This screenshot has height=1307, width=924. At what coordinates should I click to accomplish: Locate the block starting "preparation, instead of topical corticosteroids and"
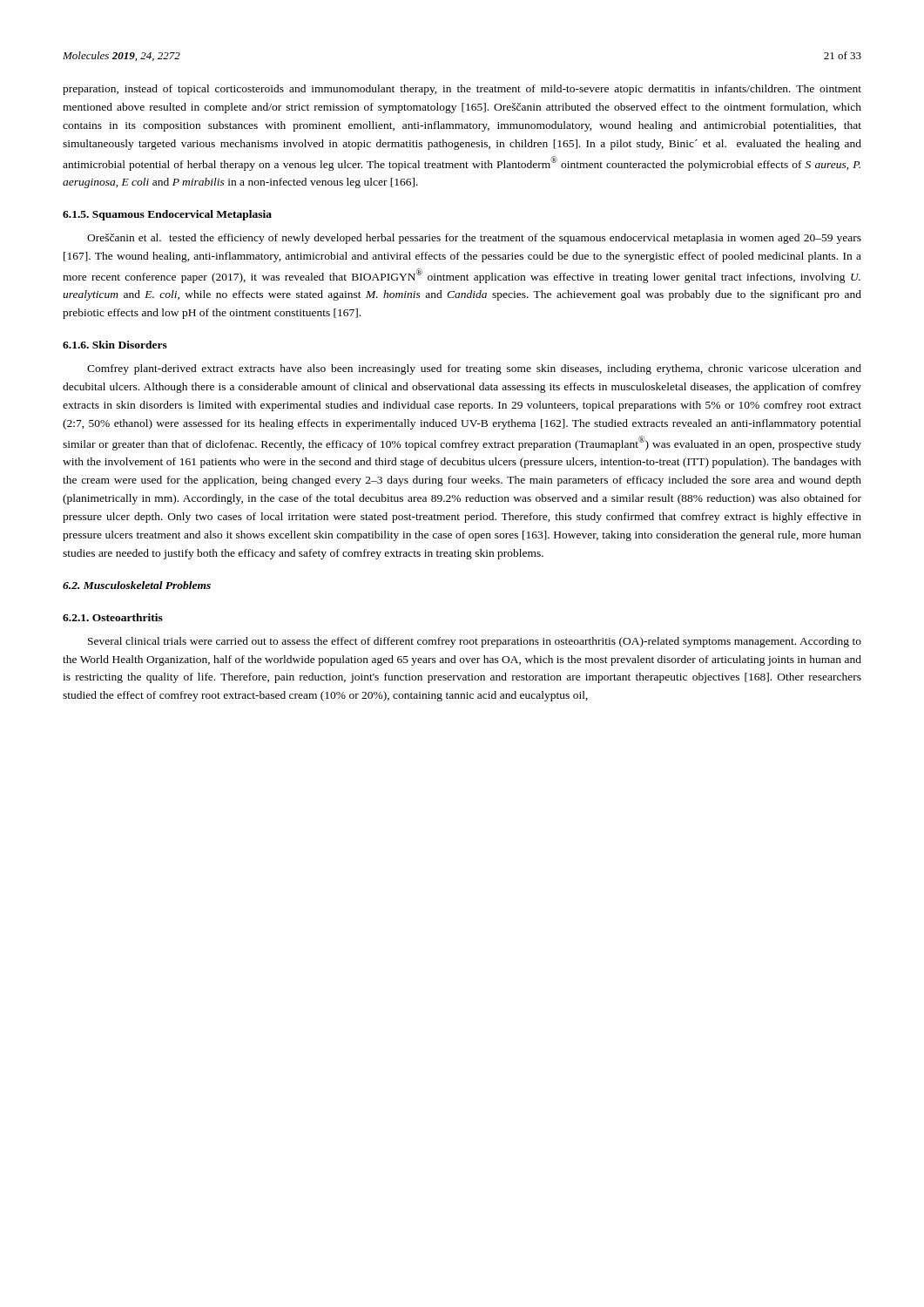point(462,136)
